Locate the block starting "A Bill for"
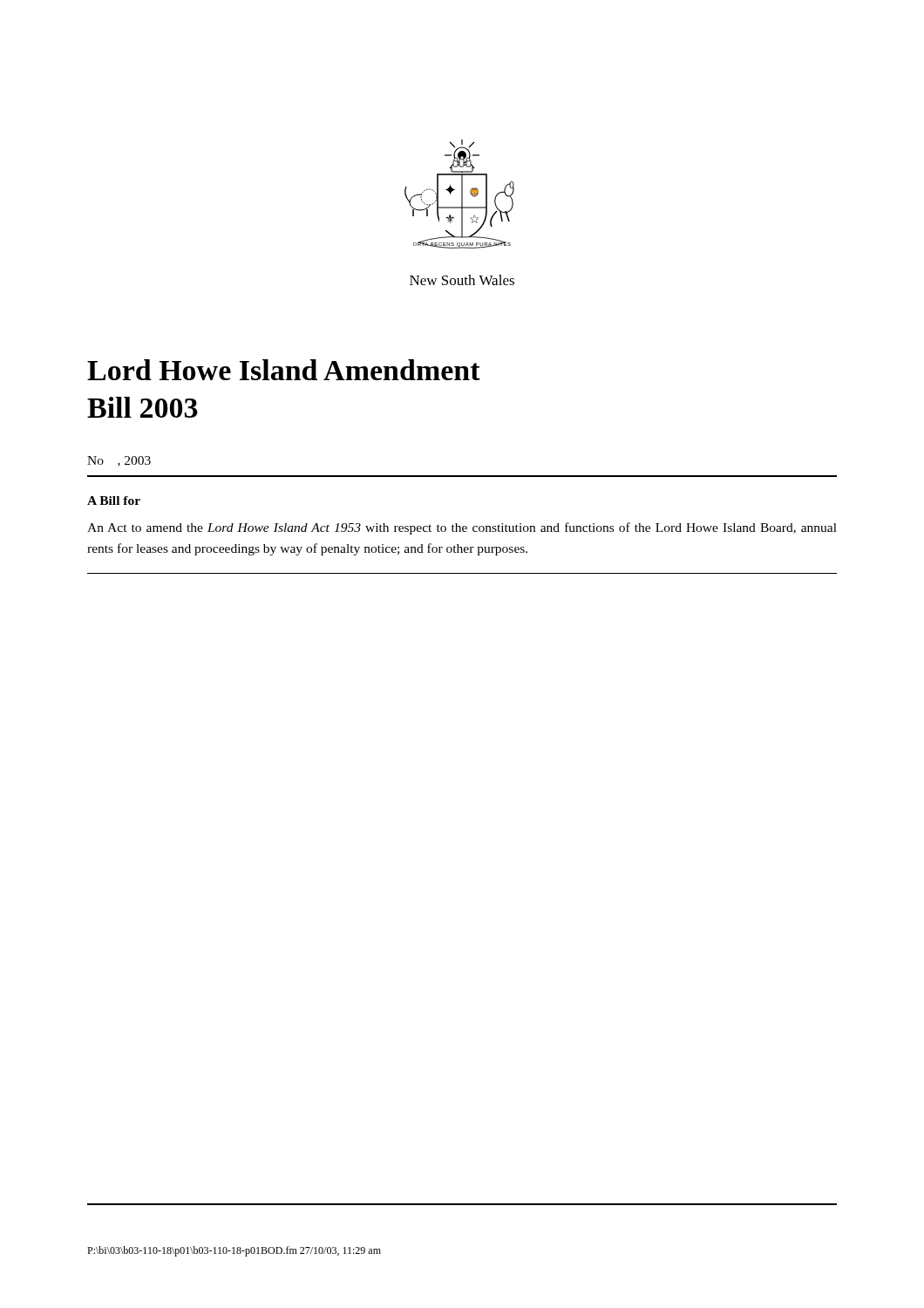Screen dimensions: 1308x924 [x=114, y=500]
